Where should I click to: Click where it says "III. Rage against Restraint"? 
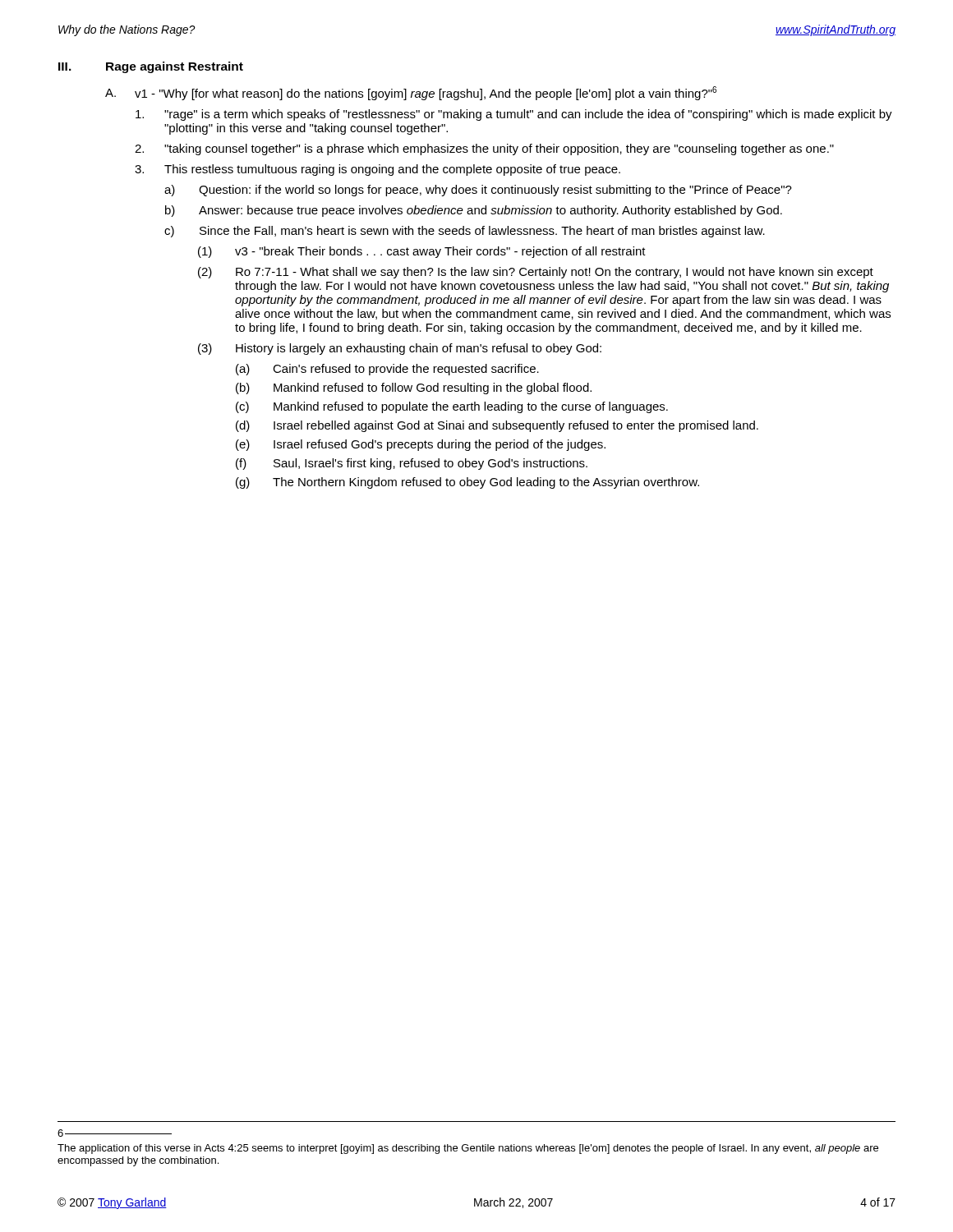click(150, 67)
